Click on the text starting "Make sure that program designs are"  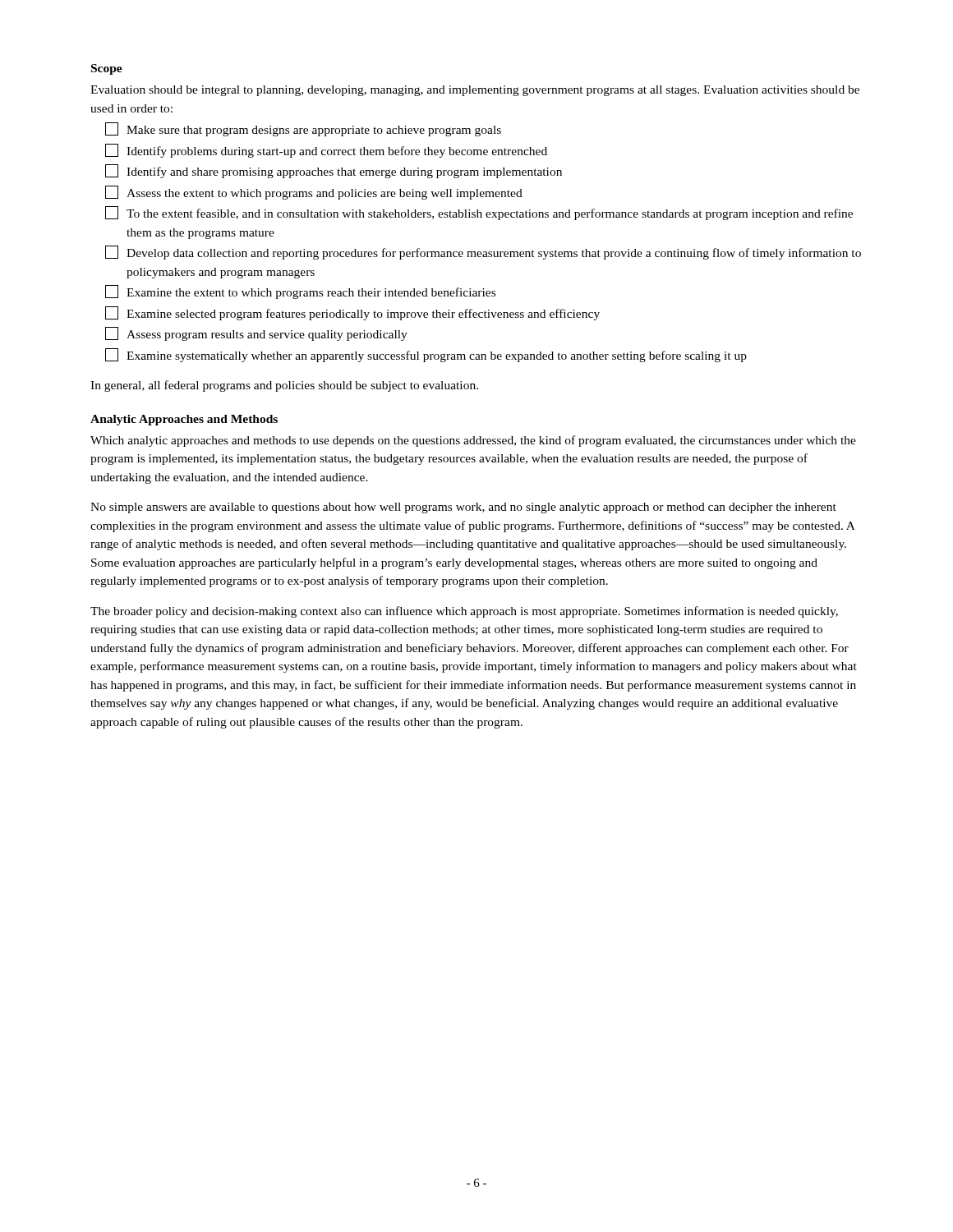coord(484,130)
